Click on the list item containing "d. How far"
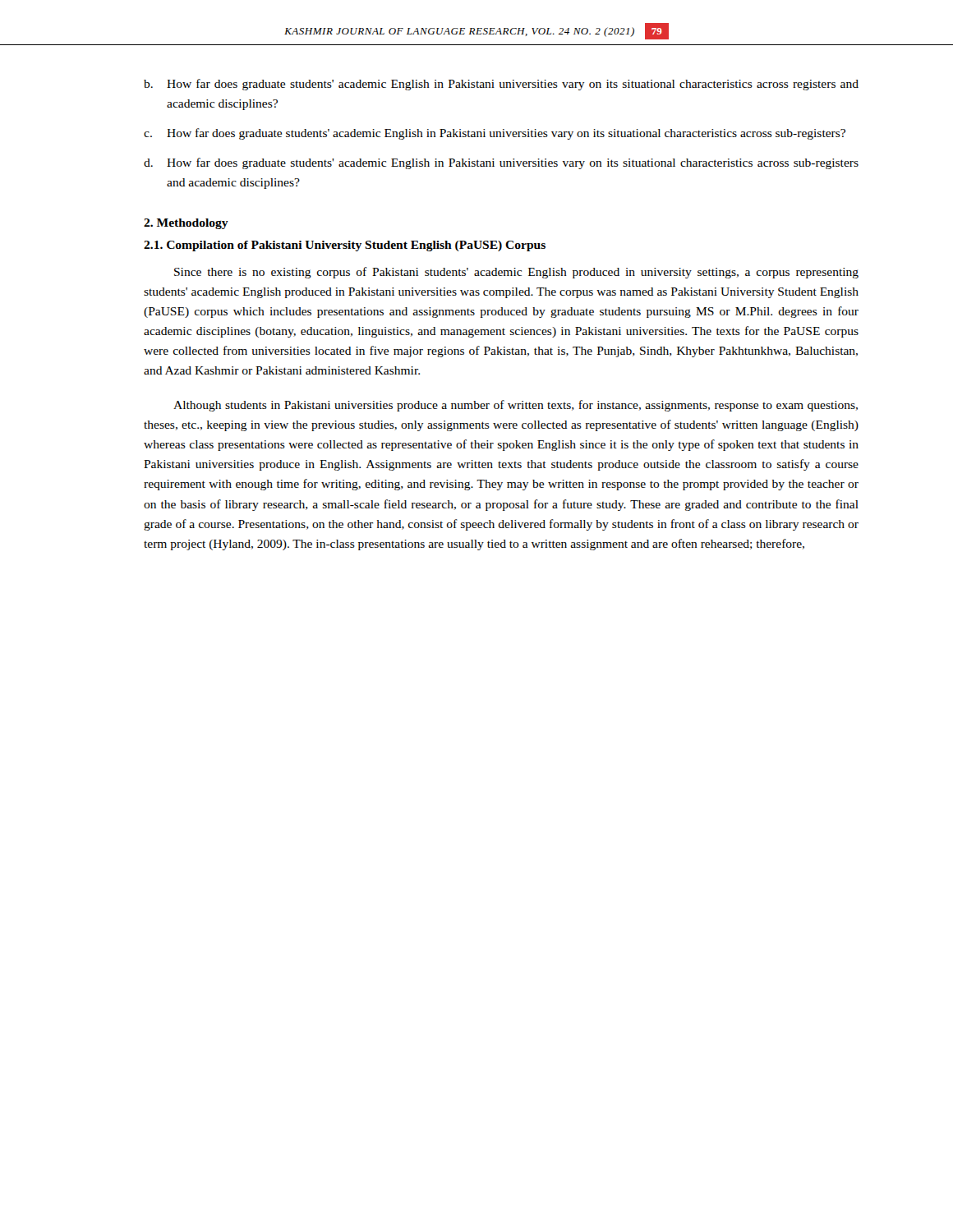Image resolution: width=953 pixels, height=1232 pixels. (x=501, y=173)
